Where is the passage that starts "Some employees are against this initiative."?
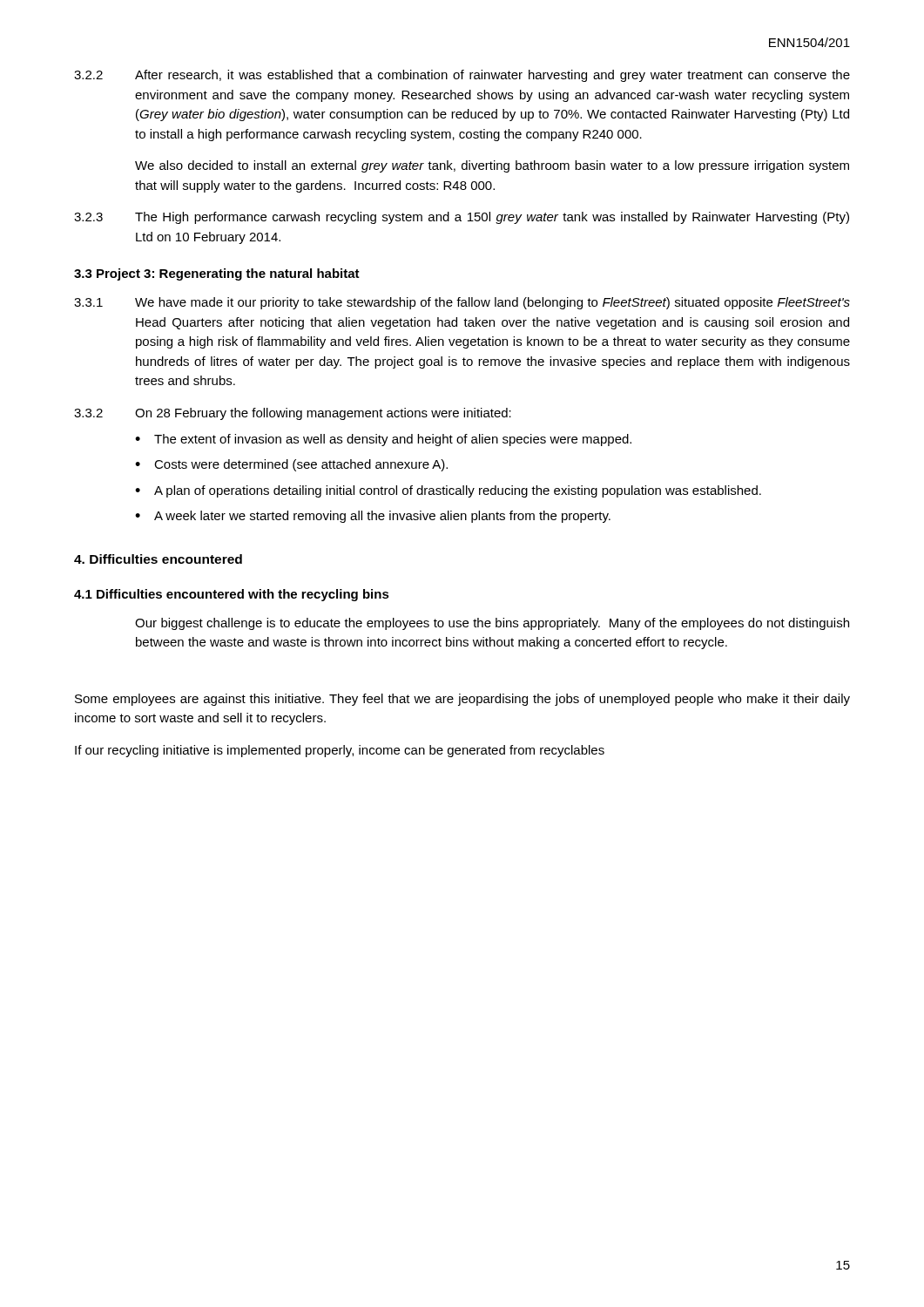This screenshot has width=924, height=1307. [x=462, y=708]
